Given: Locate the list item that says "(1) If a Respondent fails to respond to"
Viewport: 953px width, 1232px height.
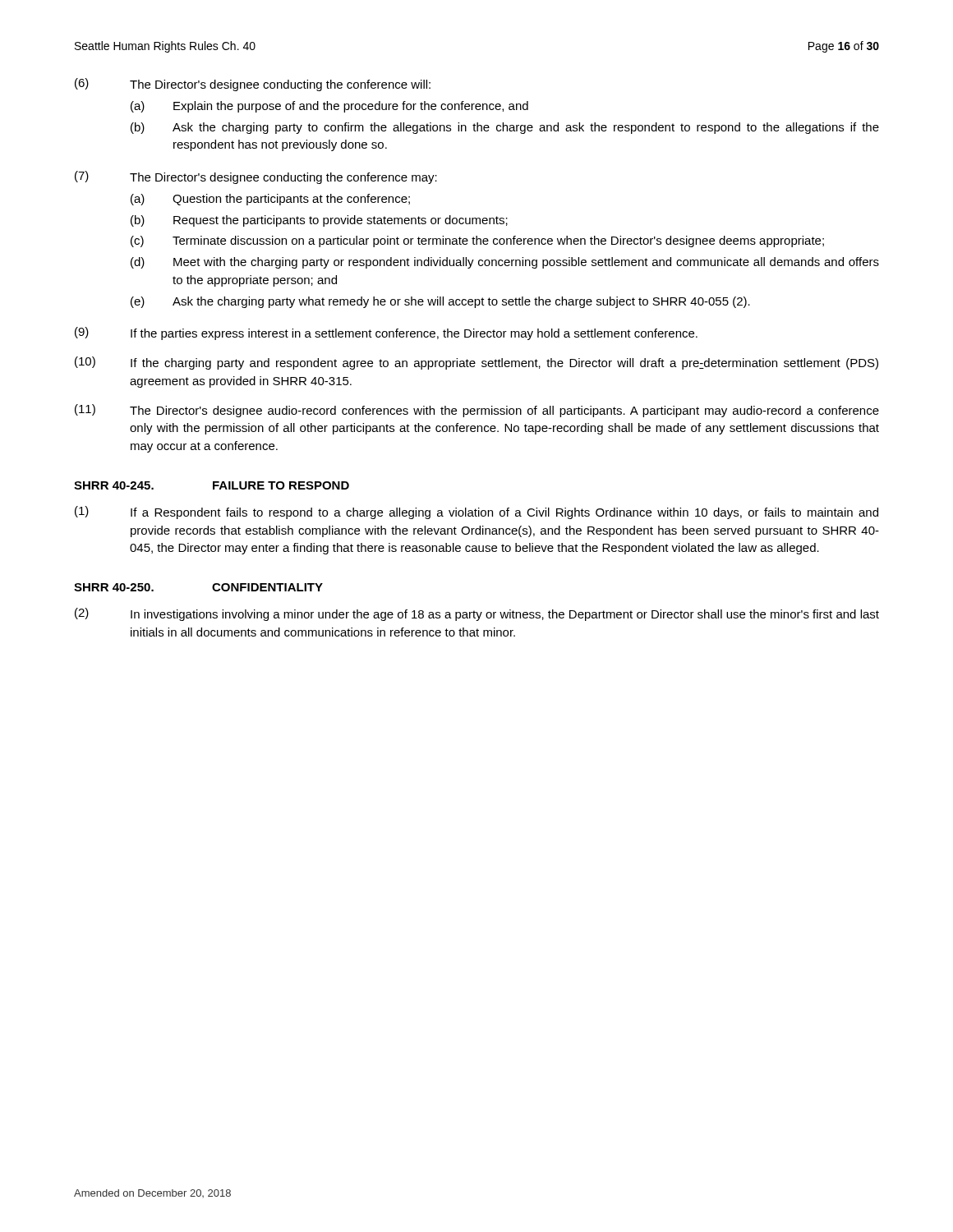Looking at the screenshot, I should [x=476, y=530].
